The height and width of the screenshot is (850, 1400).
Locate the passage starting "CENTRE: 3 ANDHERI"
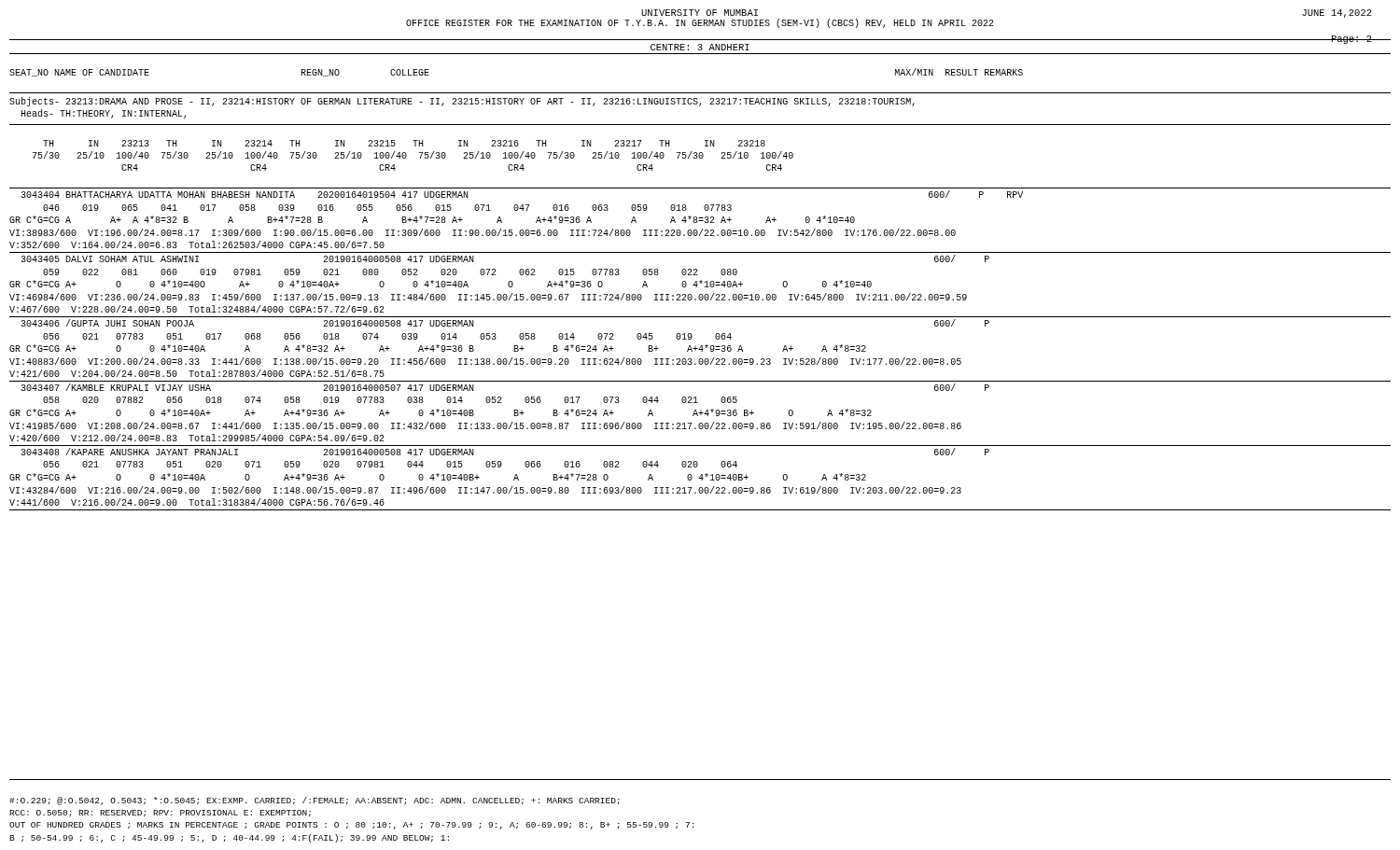coord(700,48)
